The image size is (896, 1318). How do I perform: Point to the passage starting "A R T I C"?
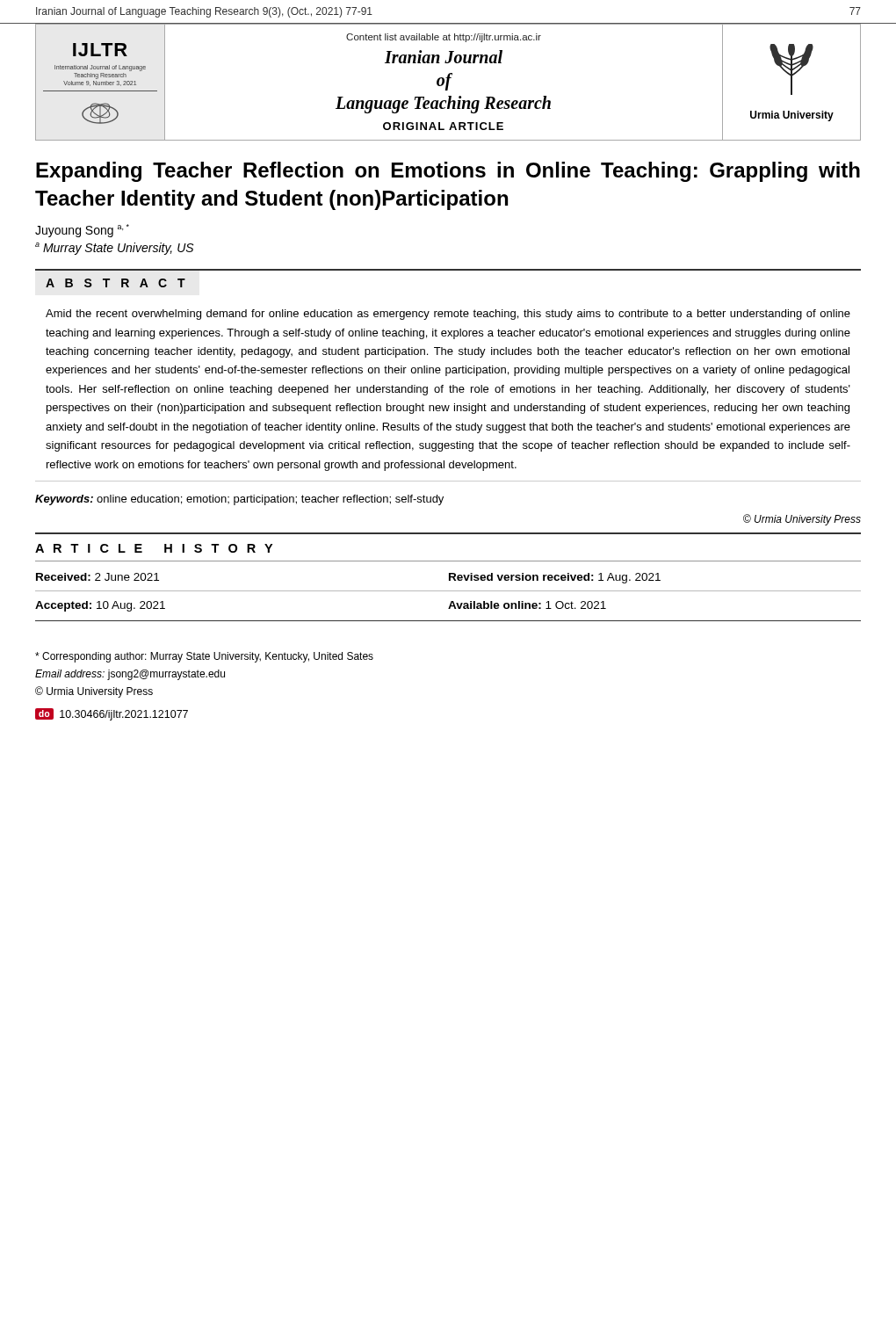[x=74, y=548]
